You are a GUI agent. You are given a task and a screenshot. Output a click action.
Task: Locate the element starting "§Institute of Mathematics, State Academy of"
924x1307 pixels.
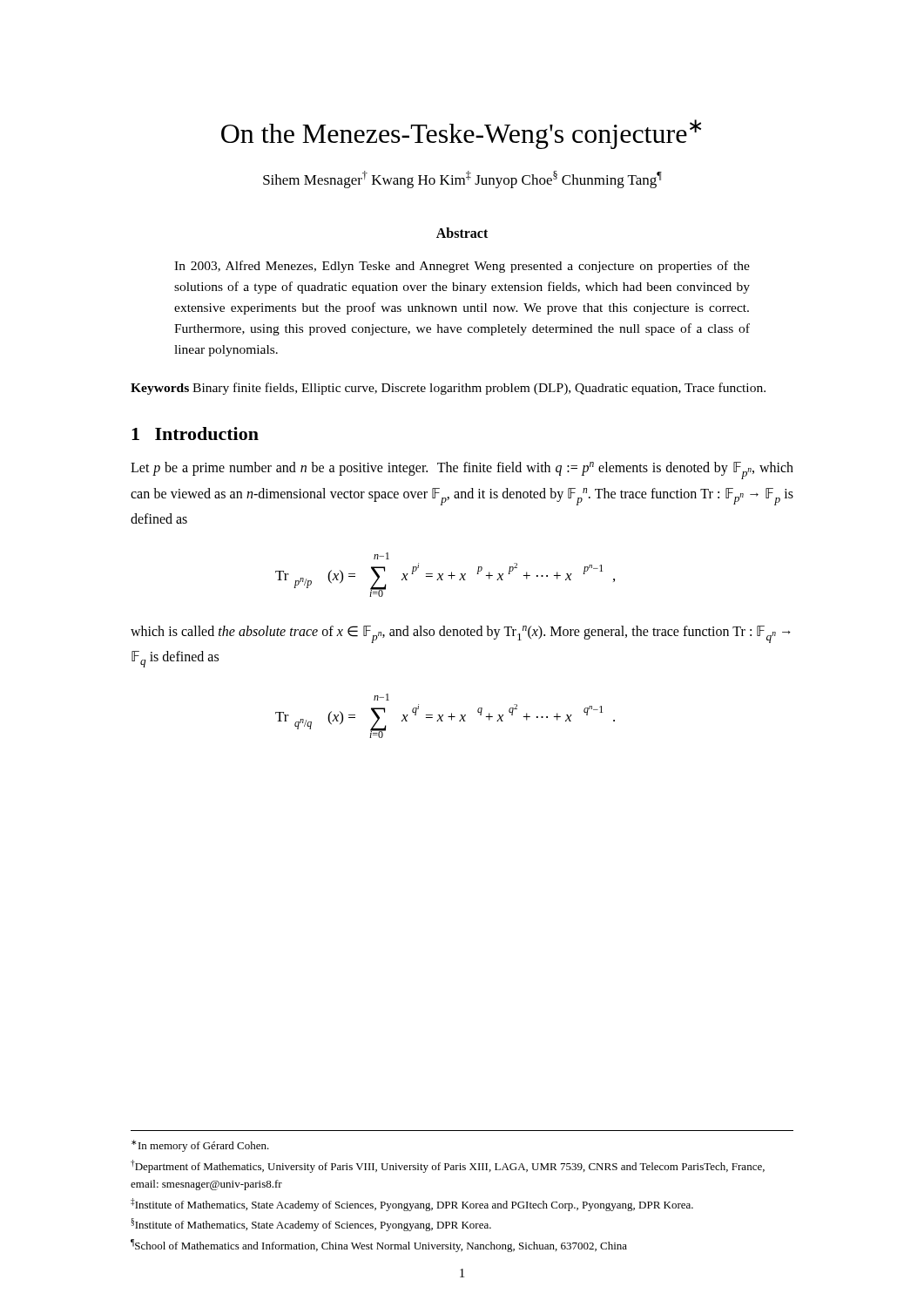coord(311,1225)
